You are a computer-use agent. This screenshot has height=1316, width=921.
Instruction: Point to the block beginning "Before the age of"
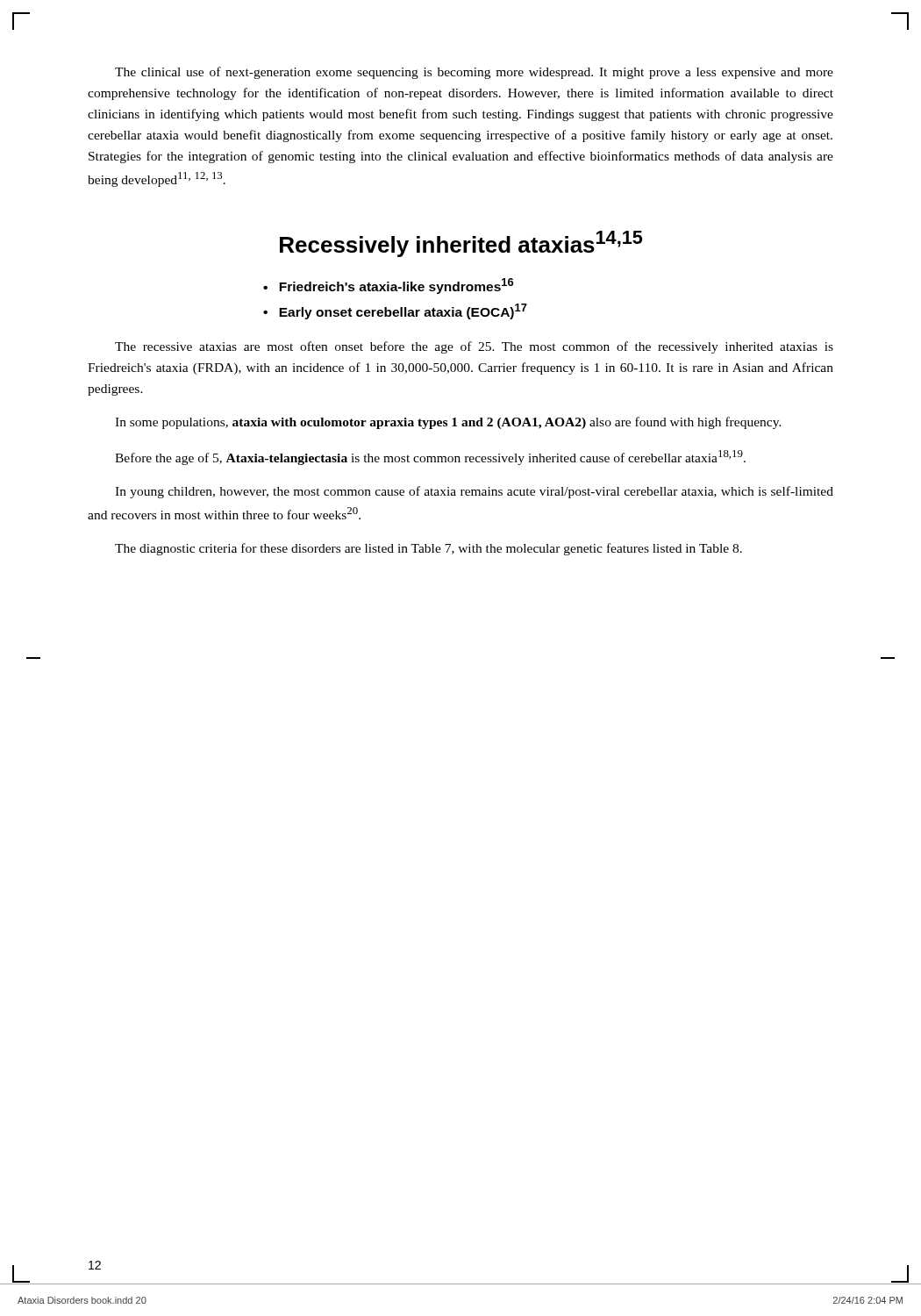coord(460,457)
